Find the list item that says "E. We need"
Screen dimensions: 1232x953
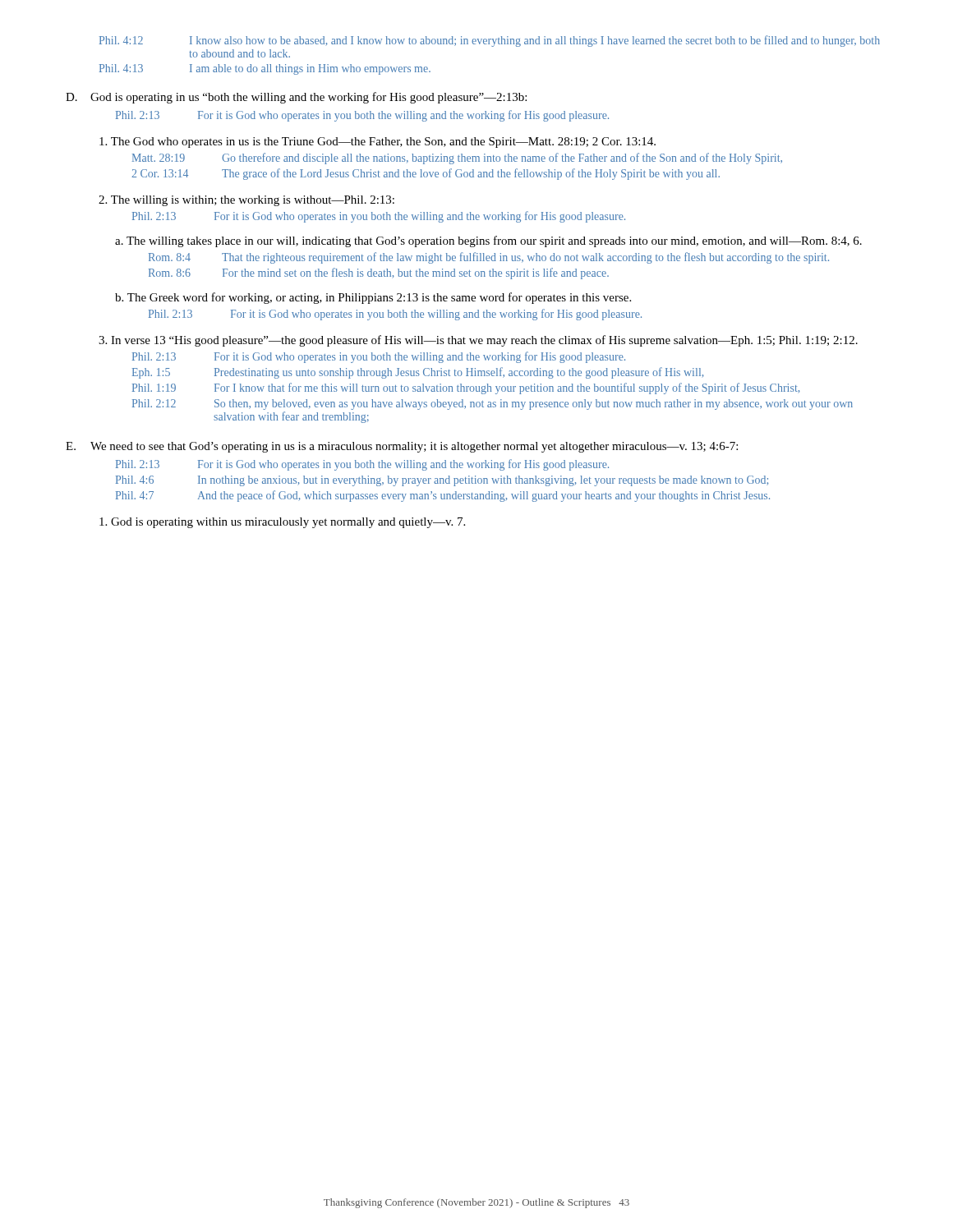tap(476, 446)
